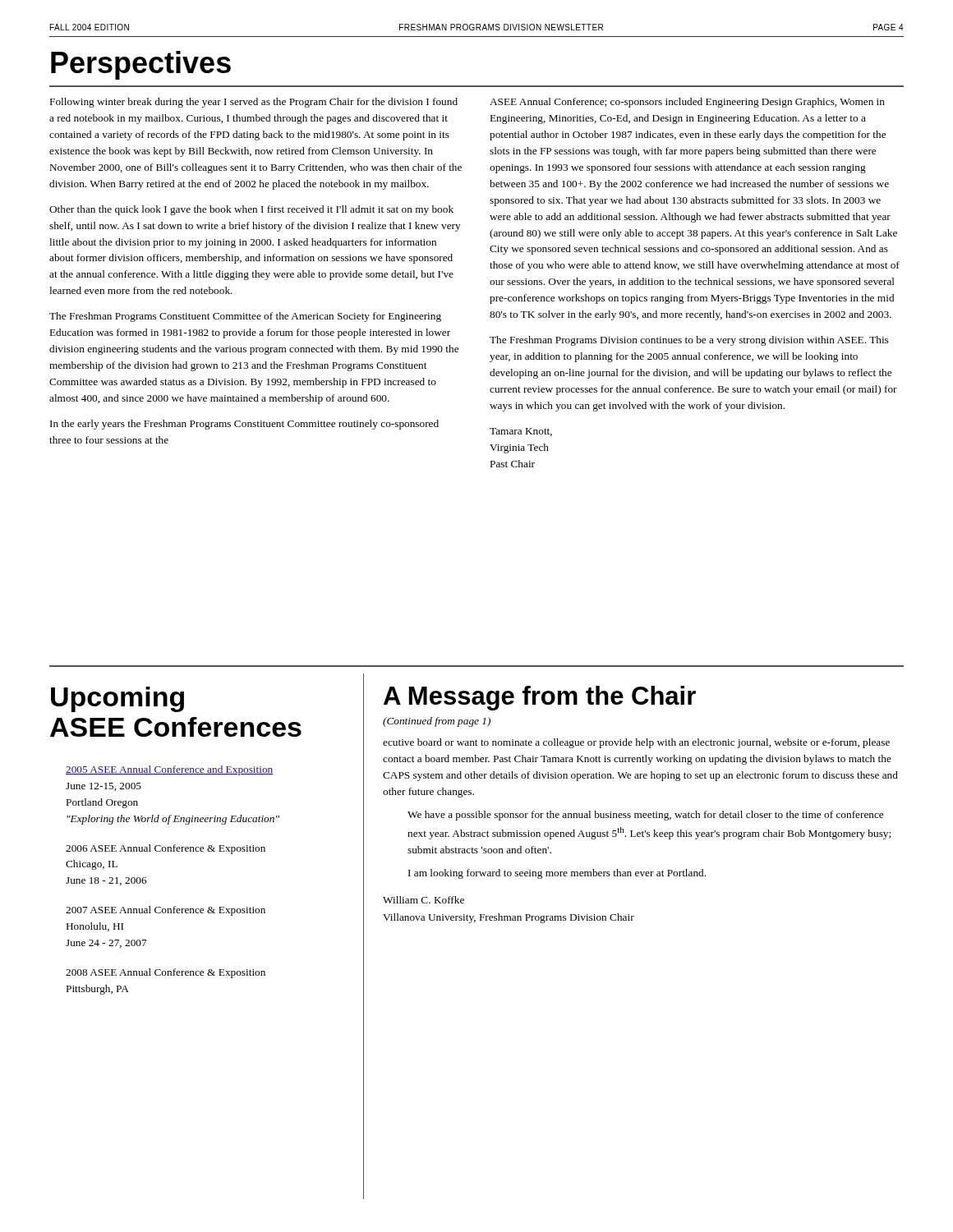
Task: Select the list item that reads "2008 ASEE Annual Conference & Exposition"
Action: click(x=166, y=980)
